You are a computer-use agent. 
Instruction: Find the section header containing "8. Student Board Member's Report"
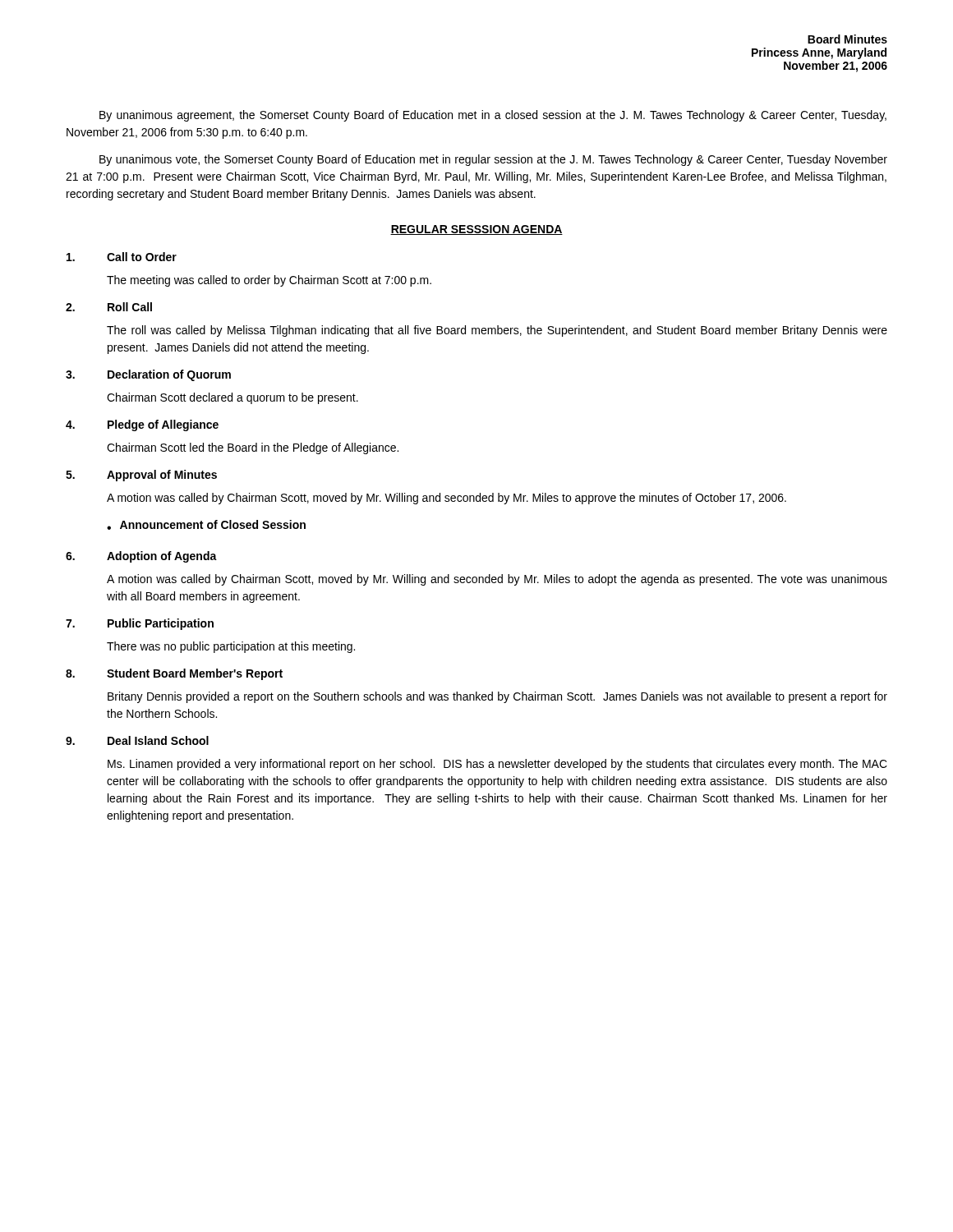174,673
